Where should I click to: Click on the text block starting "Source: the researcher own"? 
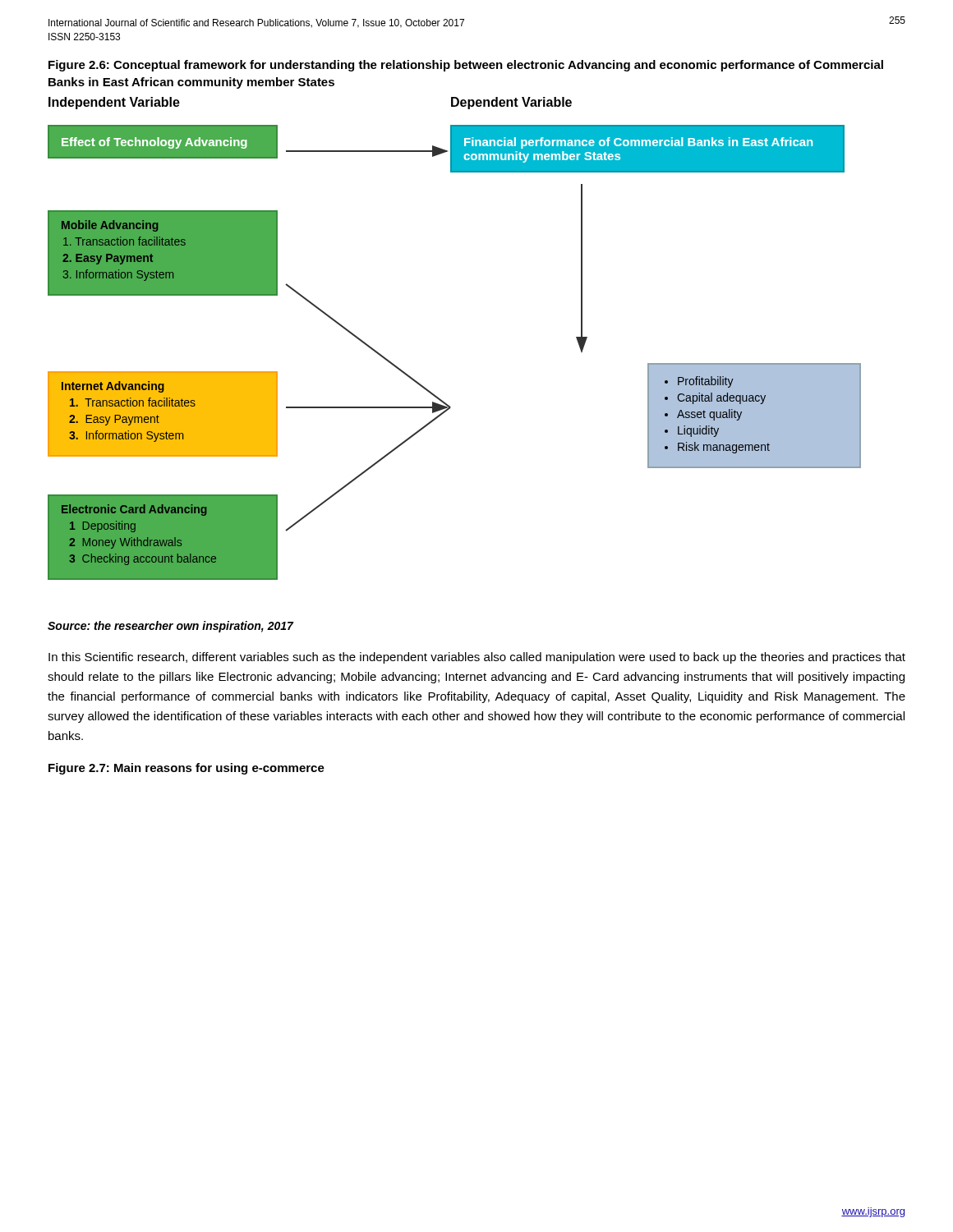[170, 626]
